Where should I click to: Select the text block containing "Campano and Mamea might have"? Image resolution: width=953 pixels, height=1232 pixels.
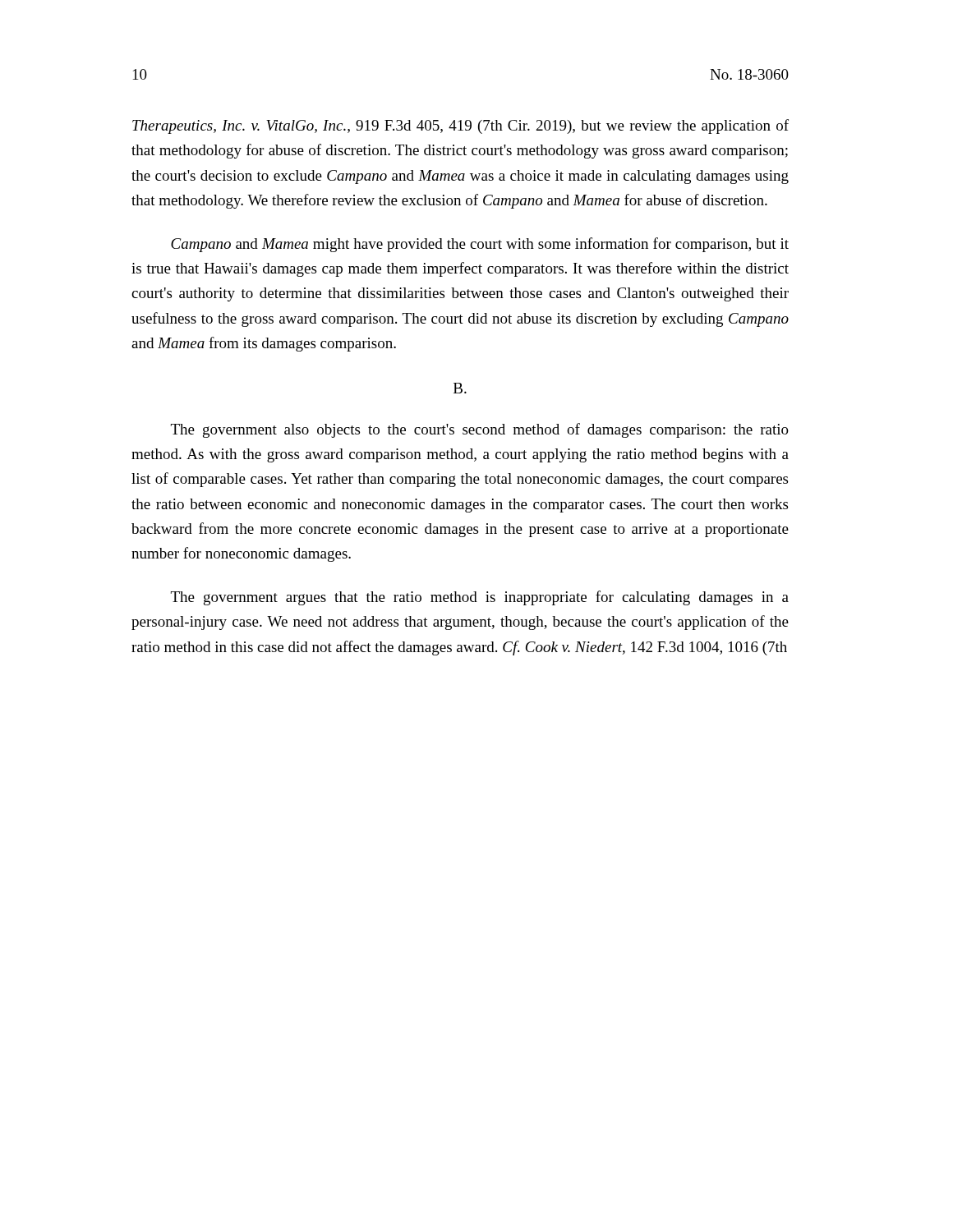tap(460, 293)
